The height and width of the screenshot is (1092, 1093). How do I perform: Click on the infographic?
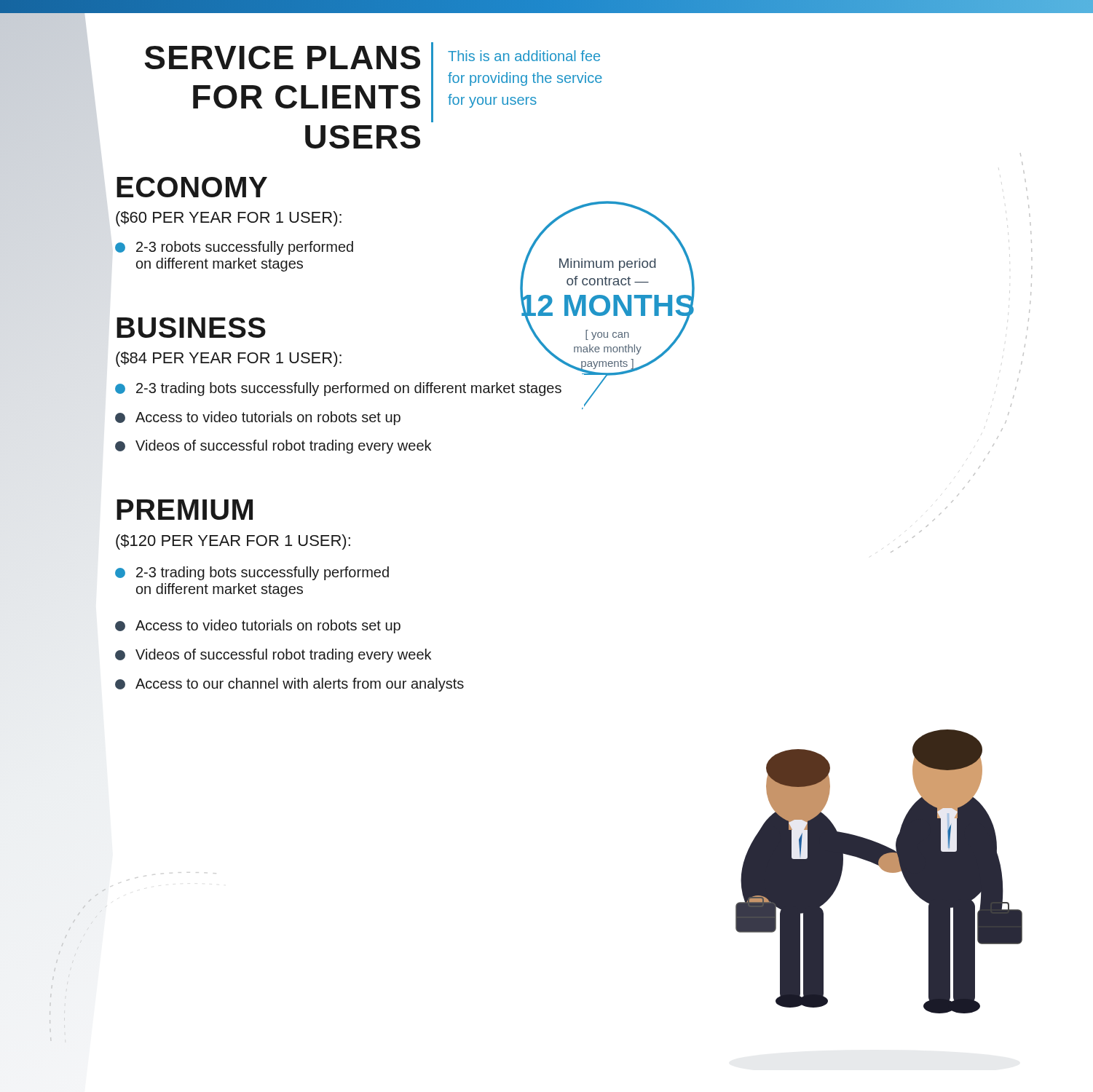tap(607, 288)
